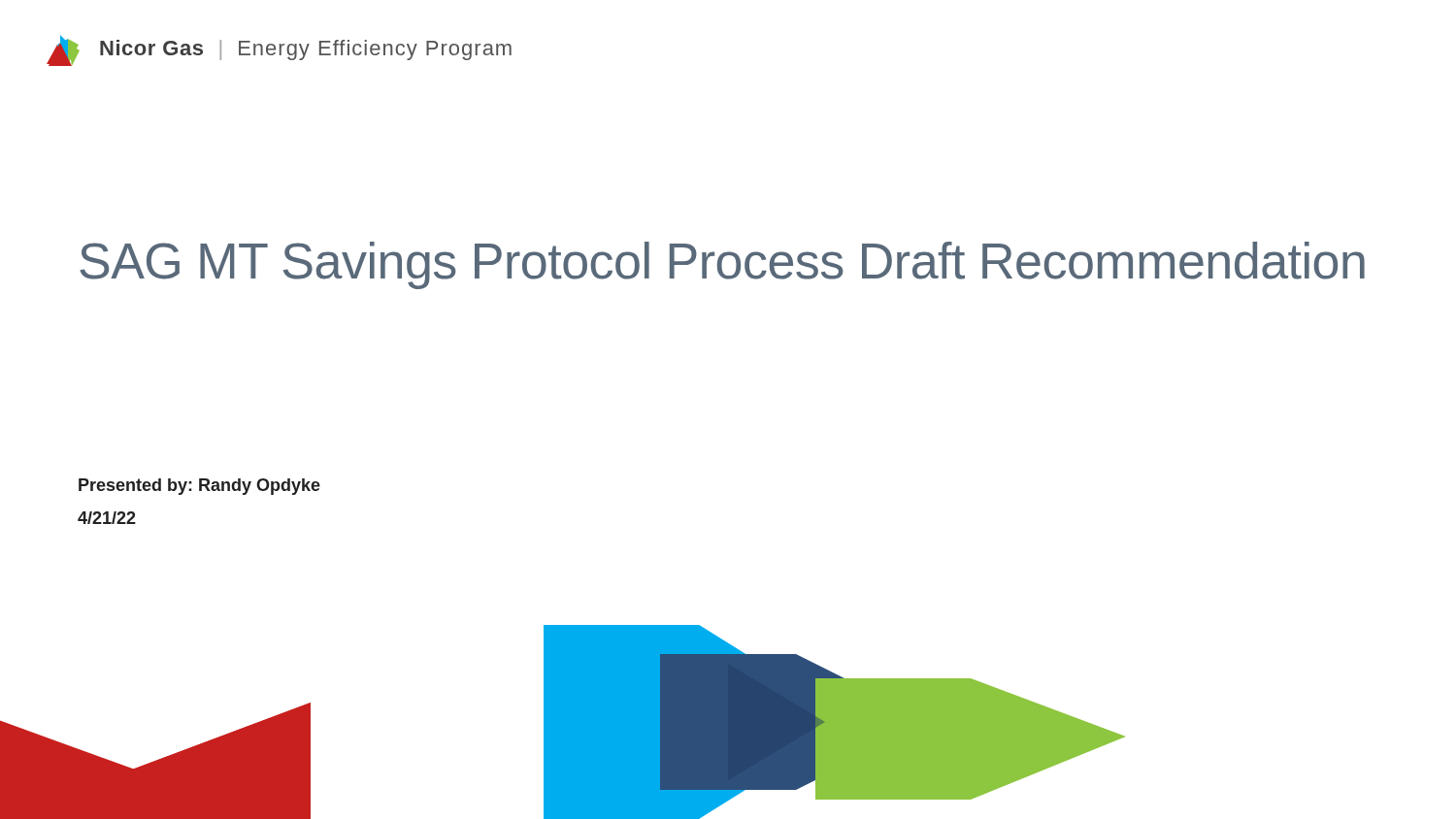Select the illustration
Screen dimensions: 819x1456
tap(728, 673)
